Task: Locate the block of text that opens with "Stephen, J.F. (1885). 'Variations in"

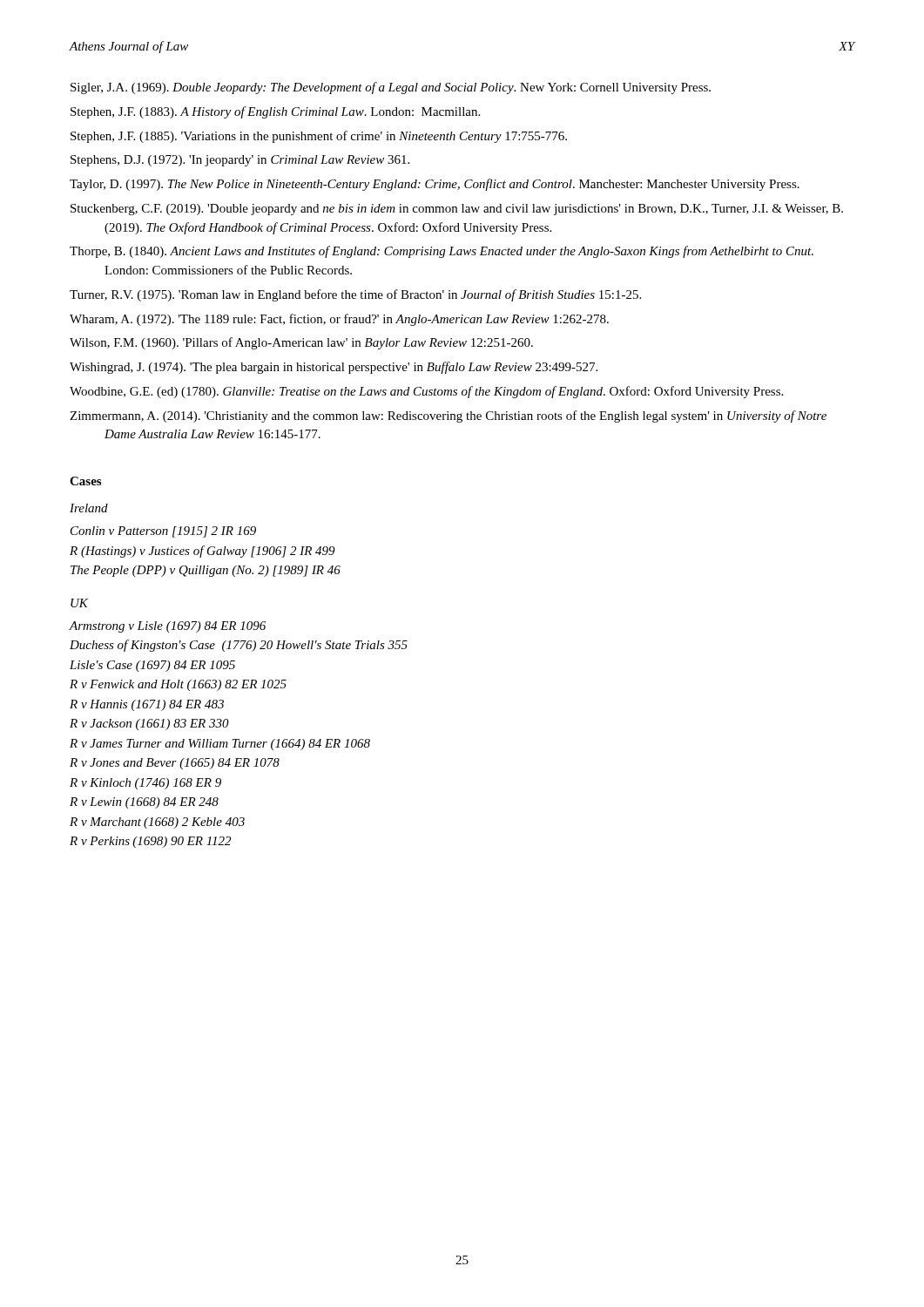Action: click(319, 135)
